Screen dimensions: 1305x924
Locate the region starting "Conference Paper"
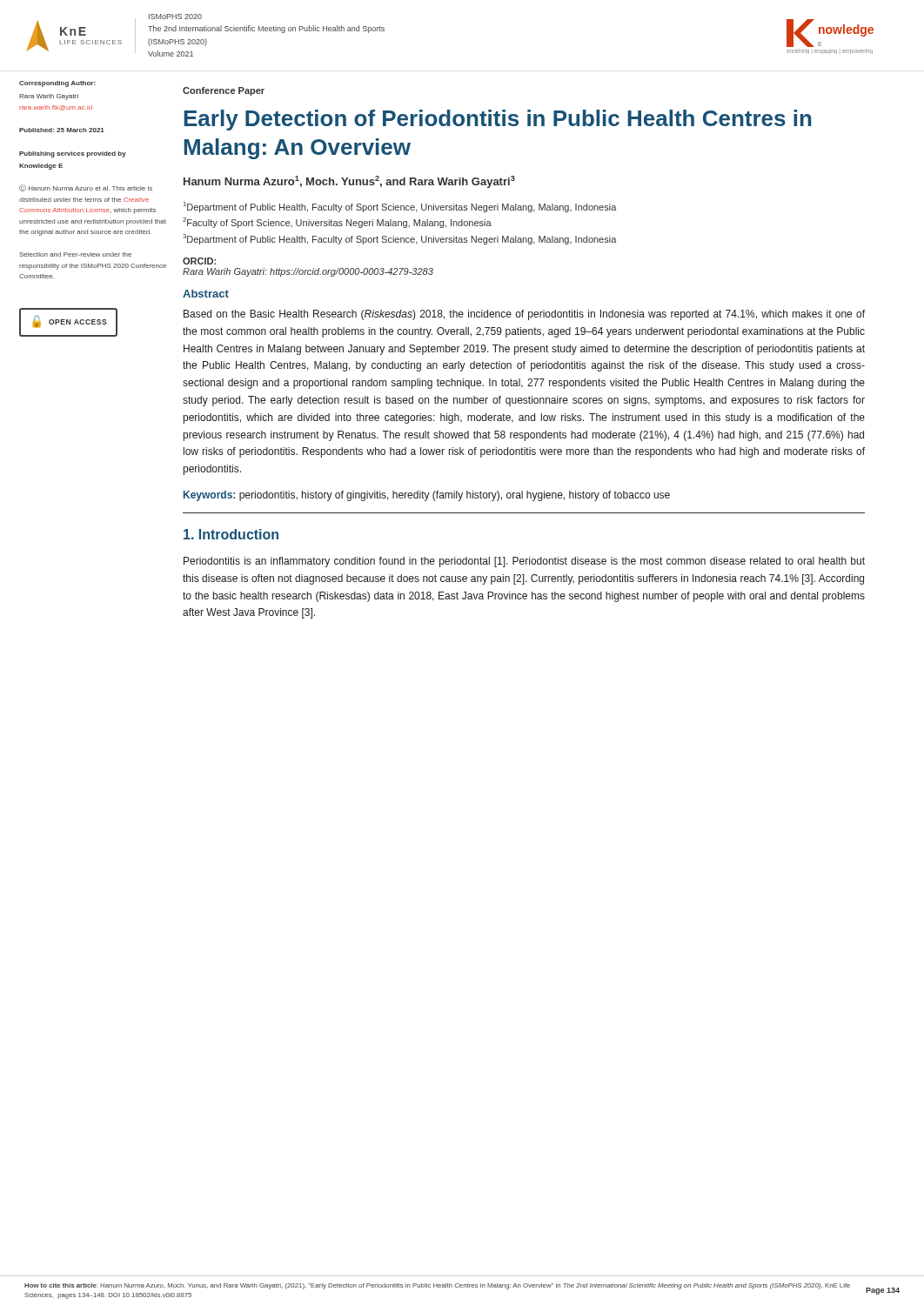click(224, 90)
